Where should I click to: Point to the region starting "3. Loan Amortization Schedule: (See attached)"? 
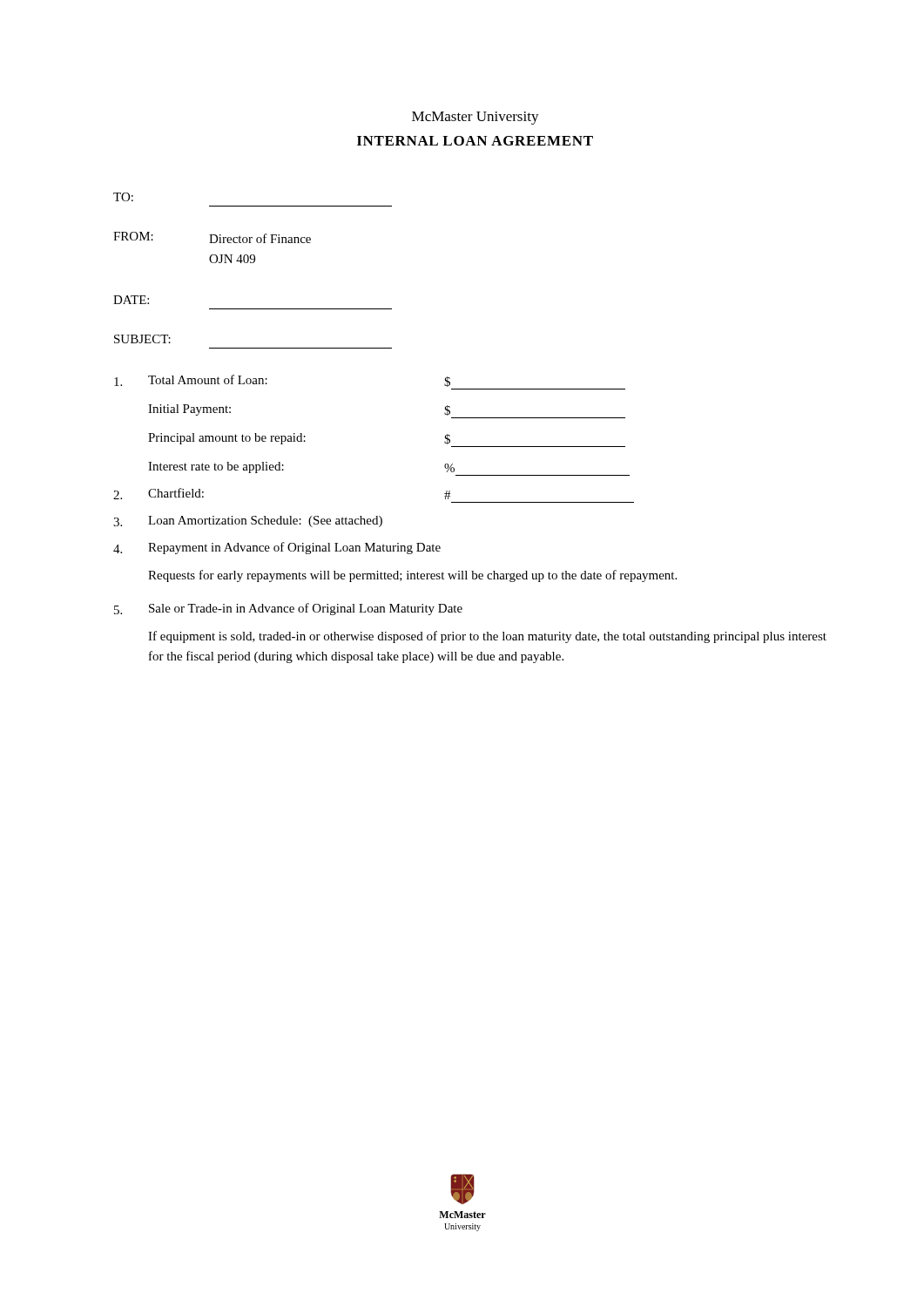248,521
